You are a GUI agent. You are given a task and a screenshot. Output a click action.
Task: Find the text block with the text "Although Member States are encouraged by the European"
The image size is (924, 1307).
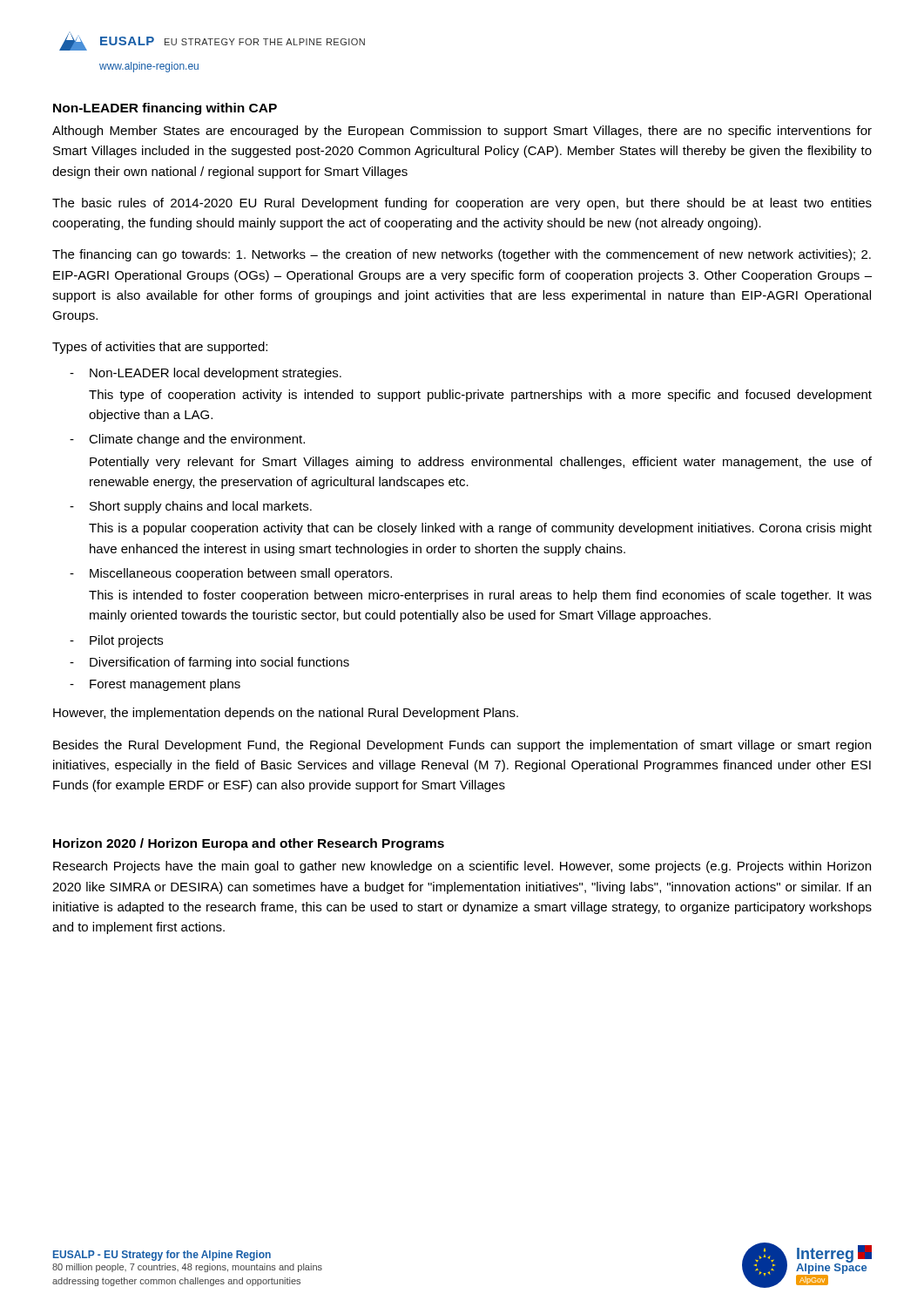pos(462,151)
